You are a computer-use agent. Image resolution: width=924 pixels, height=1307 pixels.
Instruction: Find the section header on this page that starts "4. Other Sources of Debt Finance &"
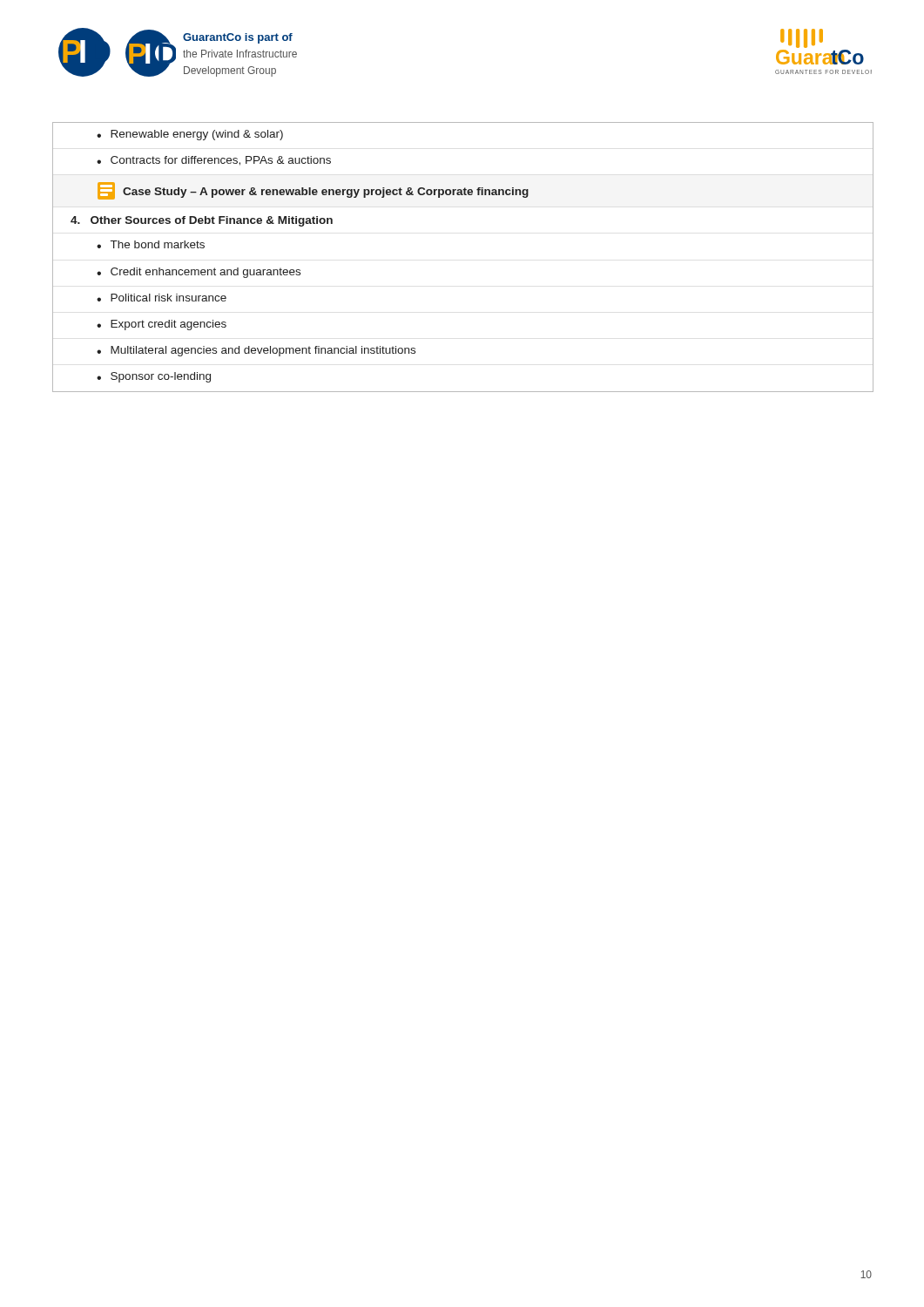202,220
